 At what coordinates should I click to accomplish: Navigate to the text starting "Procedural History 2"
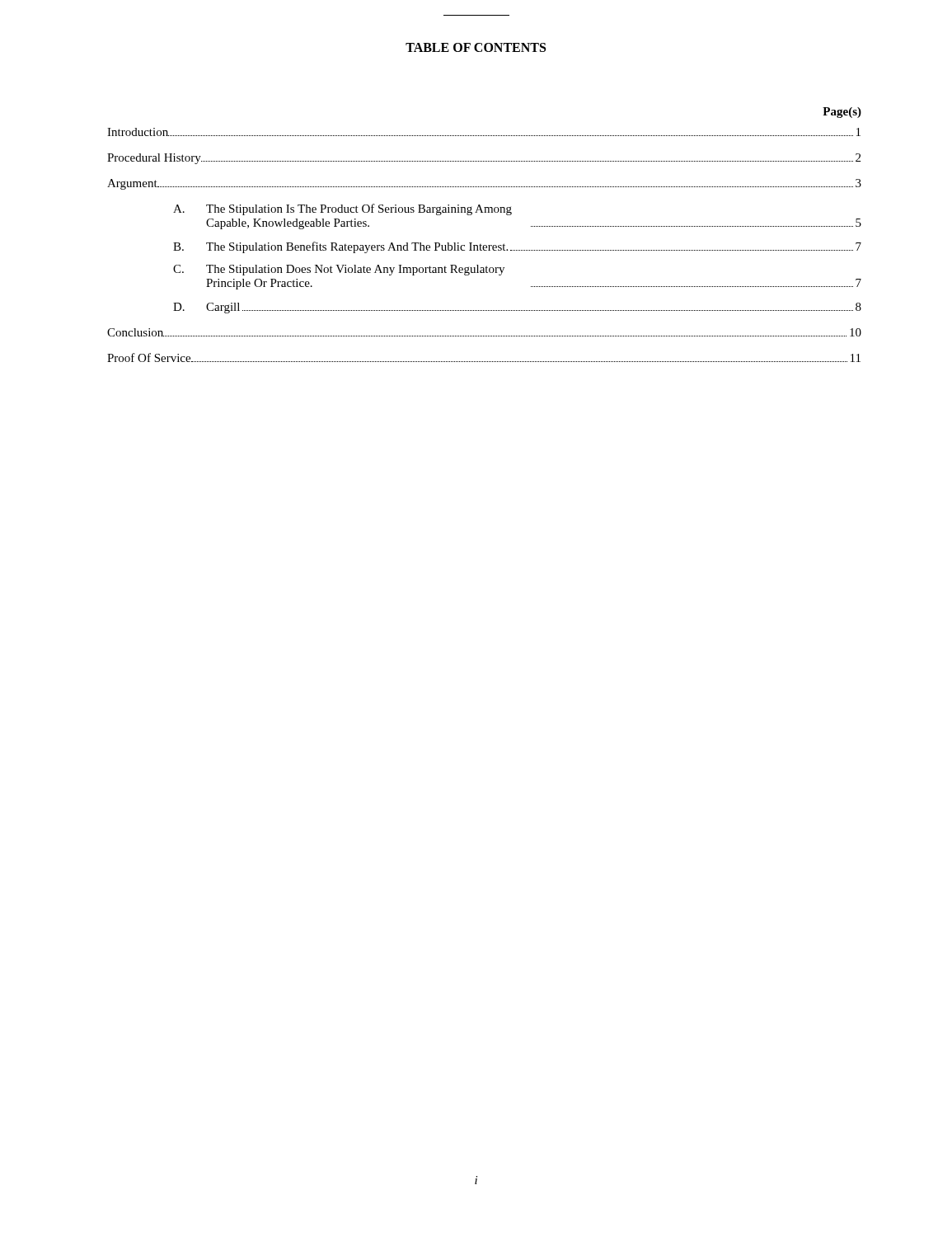[x=484, y=158]
